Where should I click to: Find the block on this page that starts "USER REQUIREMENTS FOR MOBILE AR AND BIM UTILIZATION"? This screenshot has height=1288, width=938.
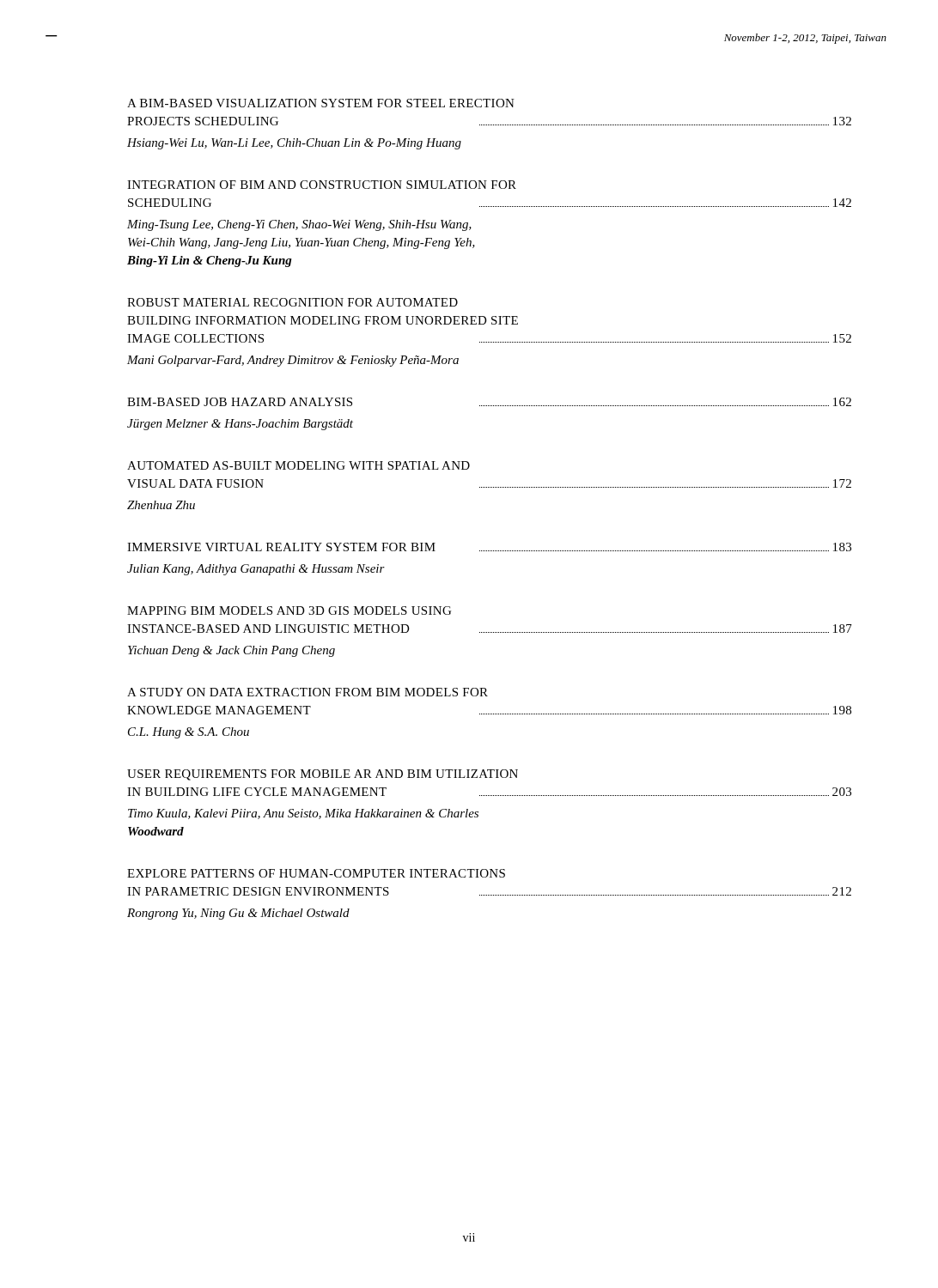[x=490, y=803]
